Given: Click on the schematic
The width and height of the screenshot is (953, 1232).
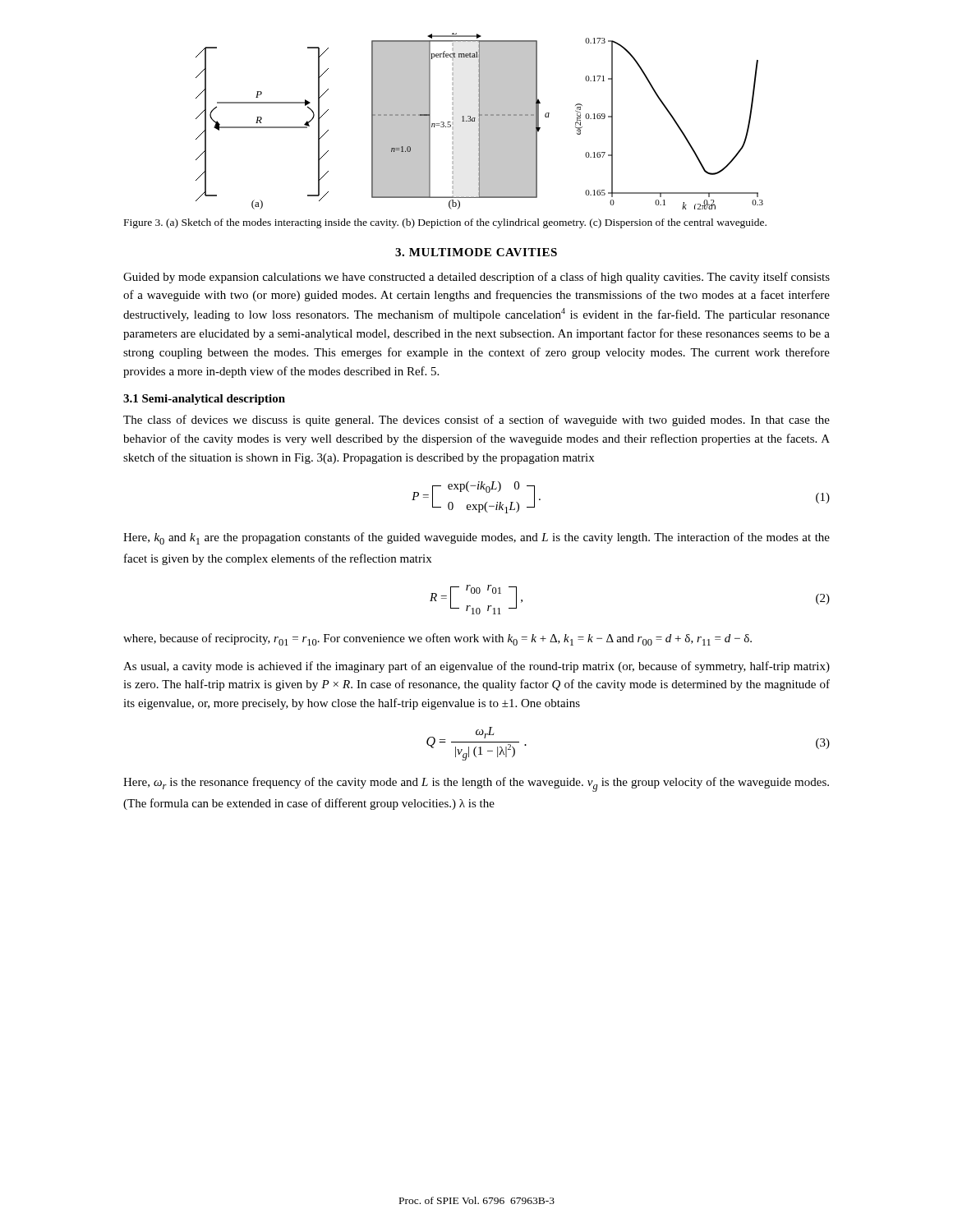Looking at the screenshot, I should 476,121.
